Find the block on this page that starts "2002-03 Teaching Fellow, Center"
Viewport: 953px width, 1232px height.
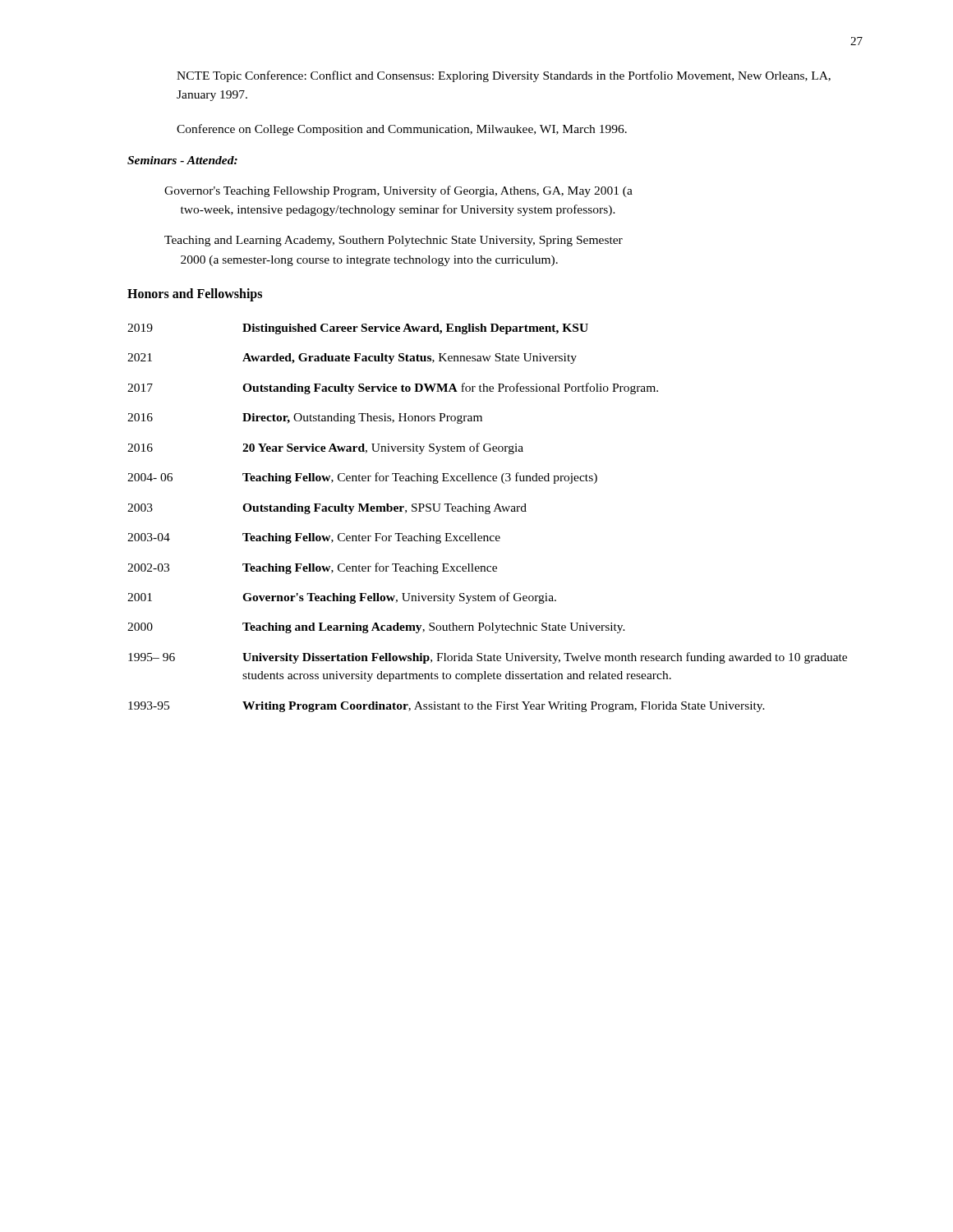(495, 567)
